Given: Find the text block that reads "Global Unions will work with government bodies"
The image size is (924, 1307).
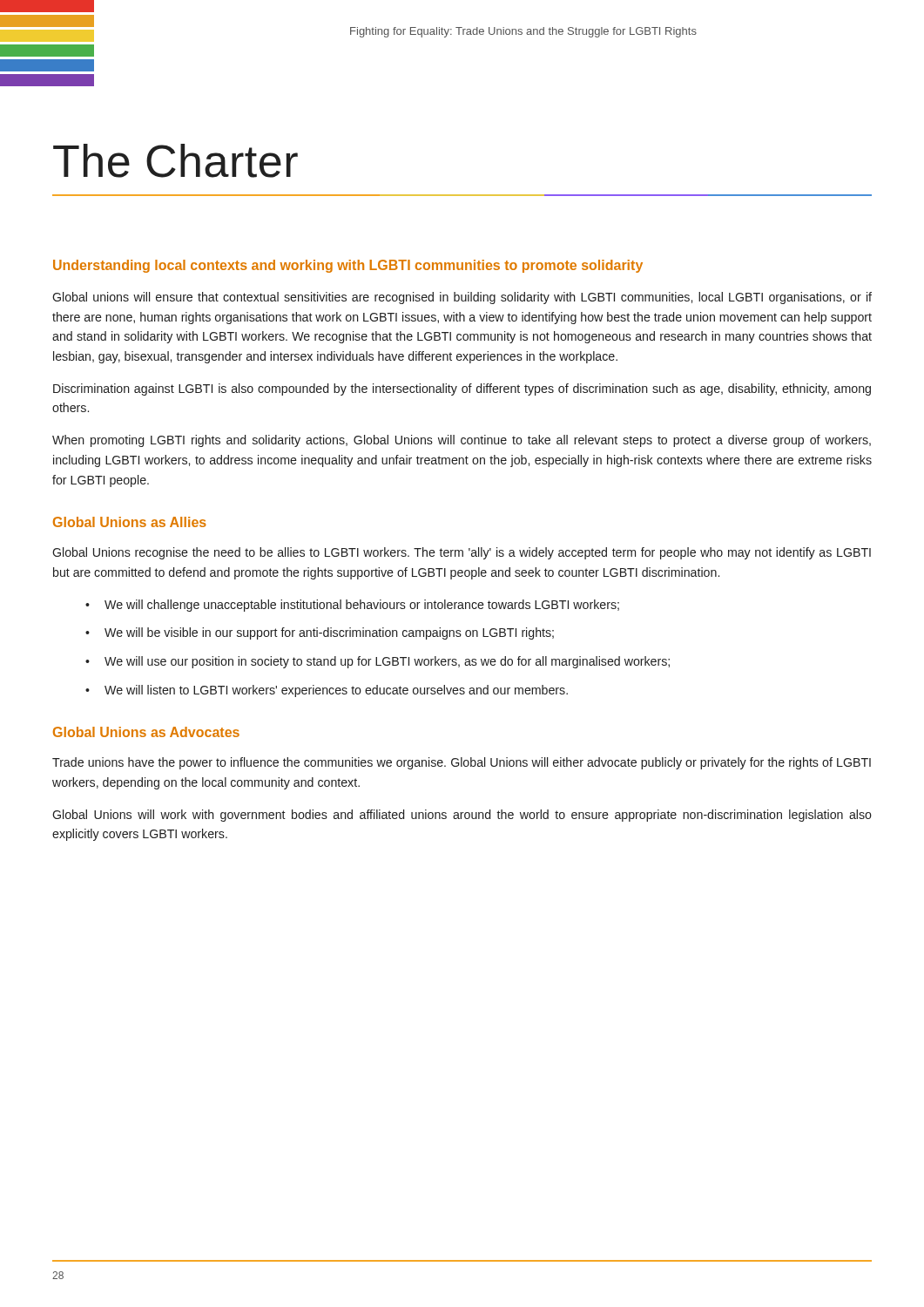Looking at the screenshot, I should point(462,825).
